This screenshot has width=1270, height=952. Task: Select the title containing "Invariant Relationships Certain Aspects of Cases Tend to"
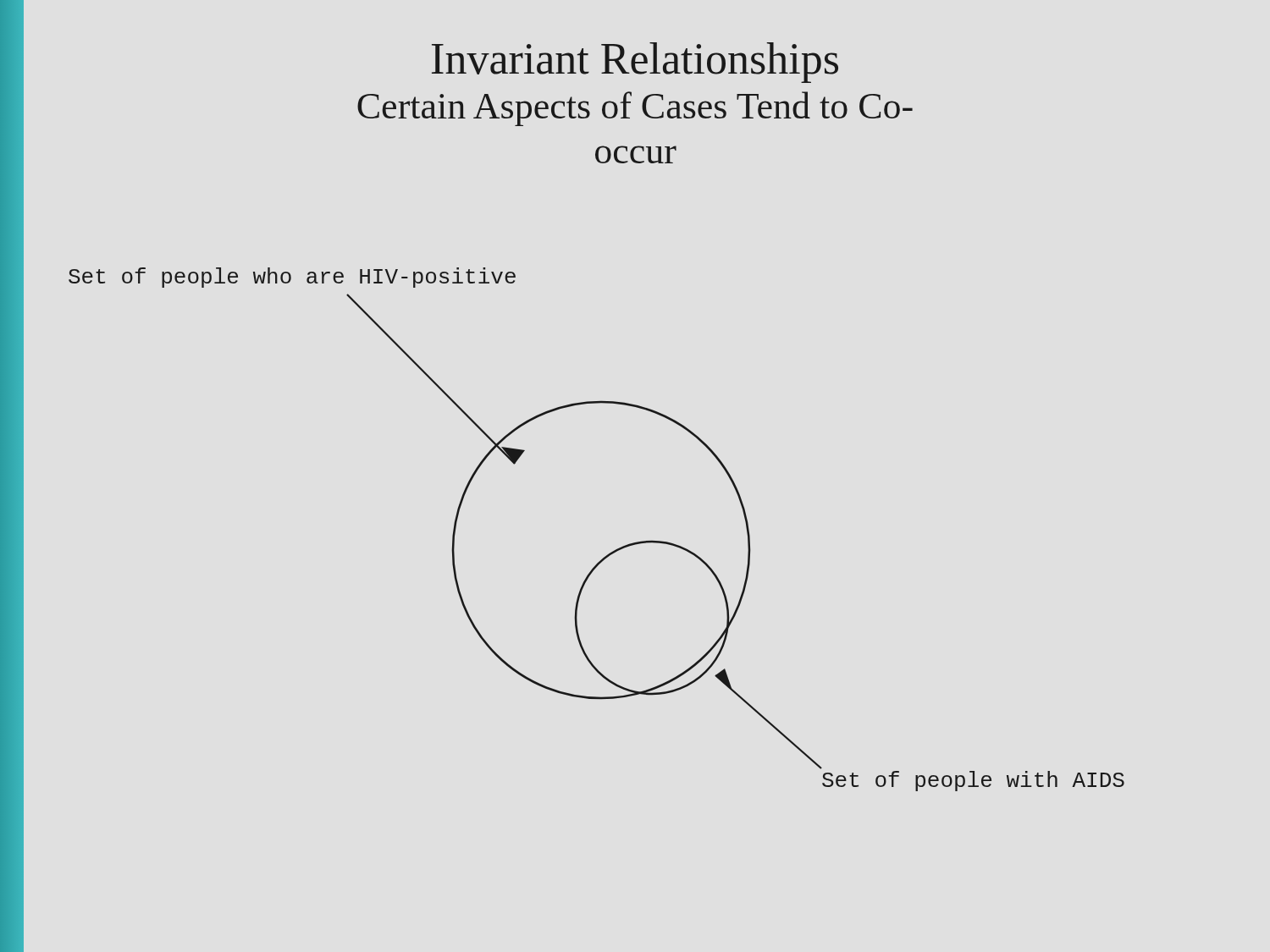point(635,104)
